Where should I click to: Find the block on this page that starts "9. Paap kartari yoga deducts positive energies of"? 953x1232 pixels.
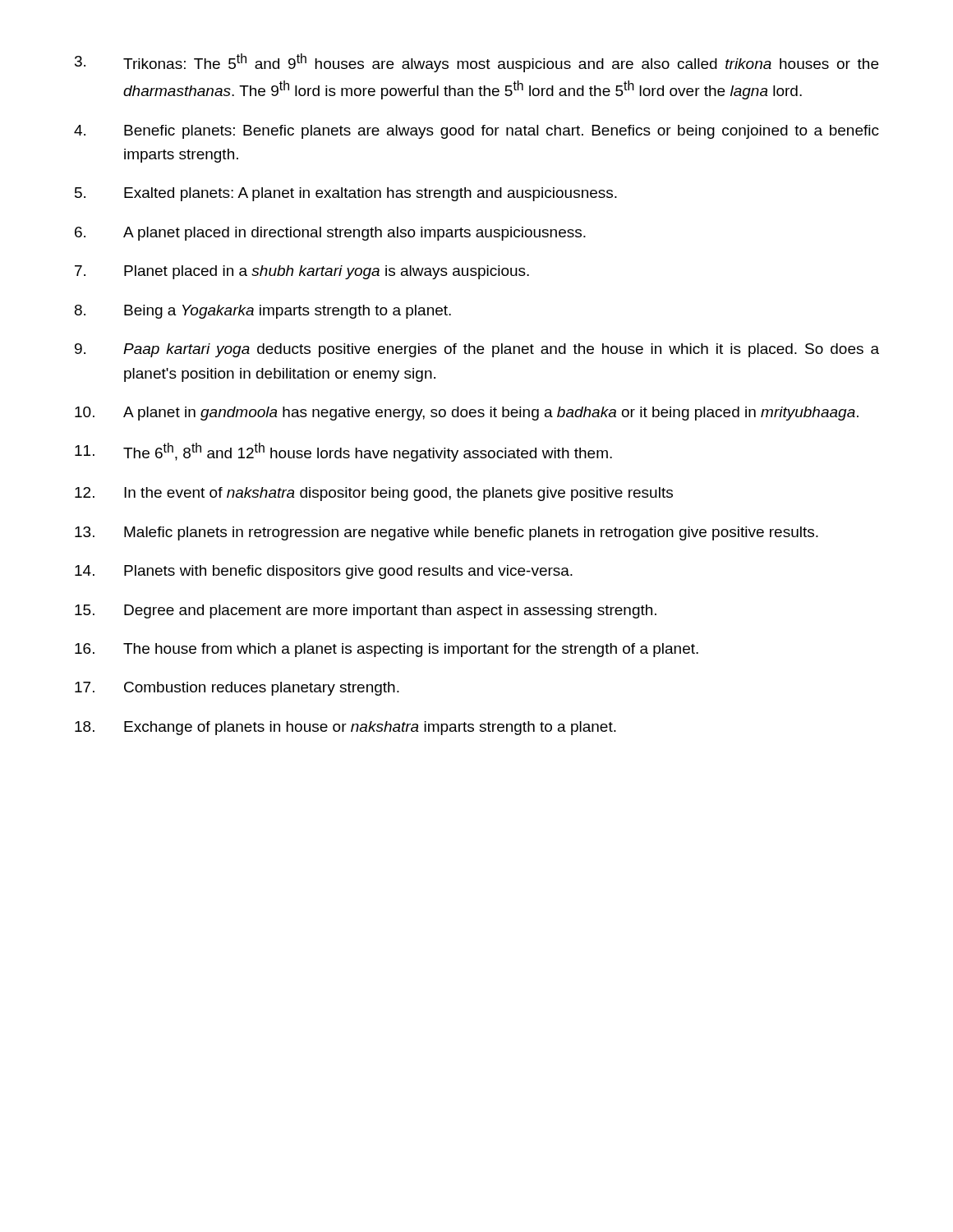[x=476, y=361]
